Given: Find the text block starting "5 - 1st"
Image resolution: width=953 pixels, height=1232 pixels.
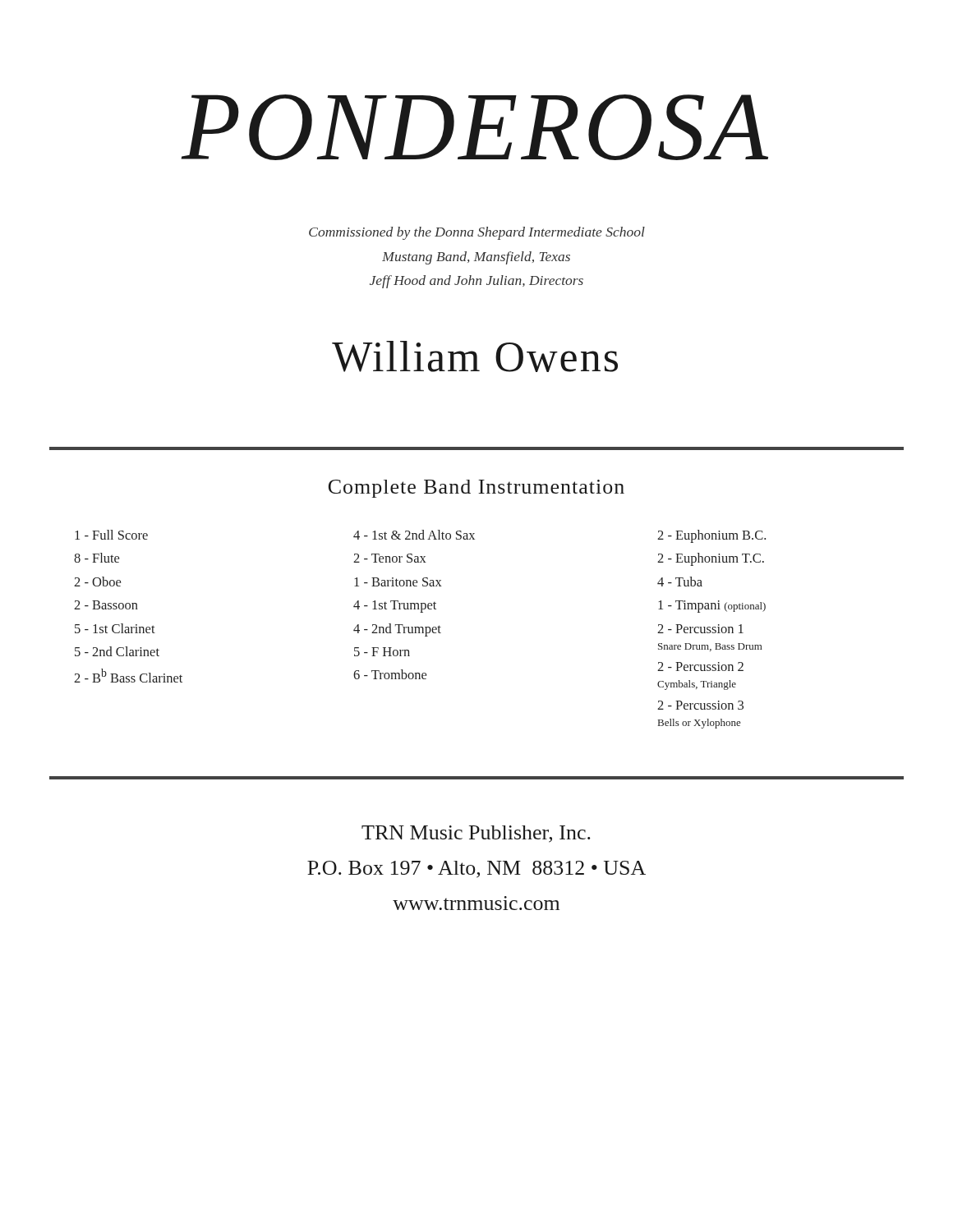Looking at the screenshot, I should pyautogui.click(x=114, y=628).
